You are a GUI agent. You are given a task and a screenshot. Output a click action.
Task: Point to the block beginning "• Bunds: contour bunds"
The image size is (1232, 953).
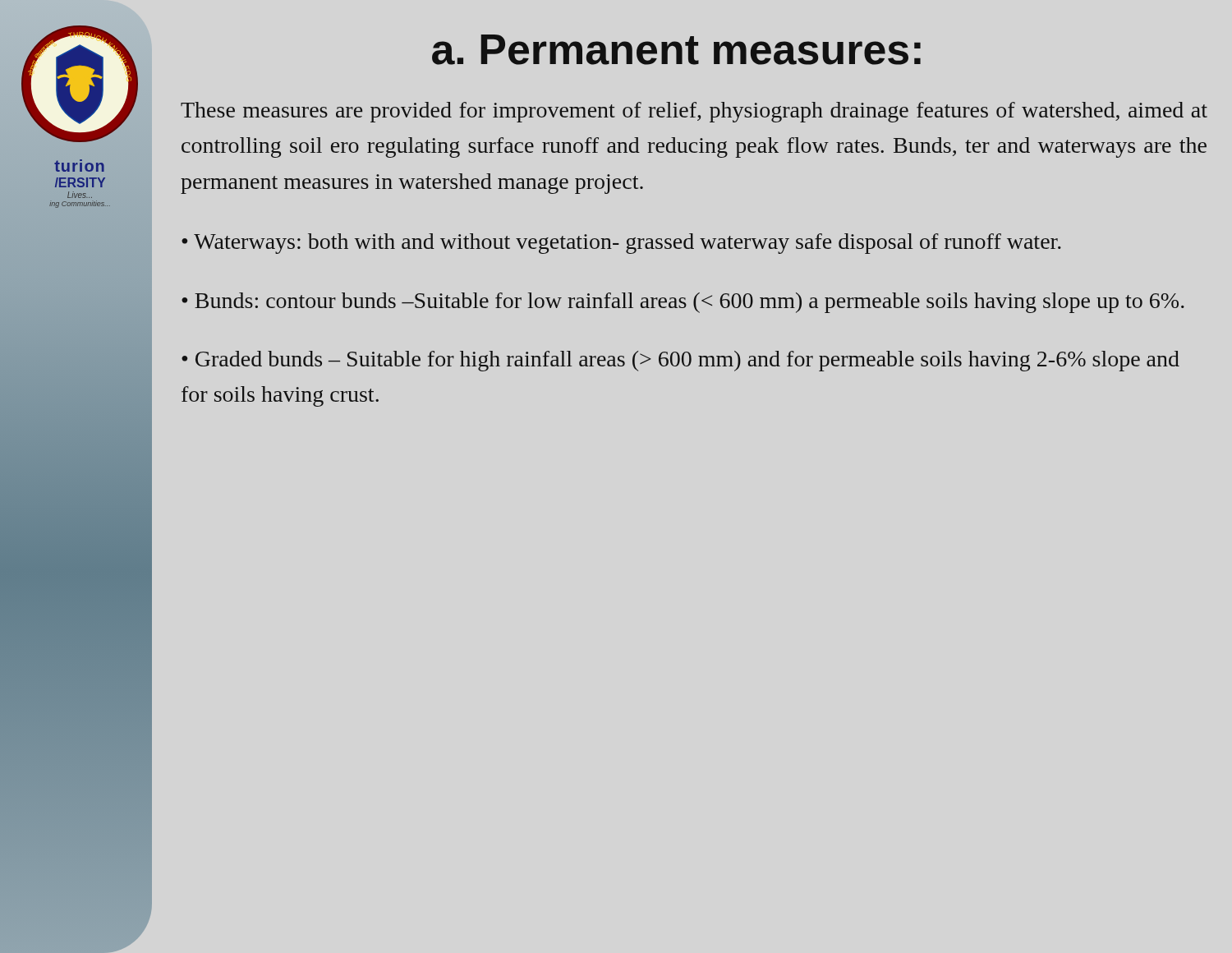(683, 300)
